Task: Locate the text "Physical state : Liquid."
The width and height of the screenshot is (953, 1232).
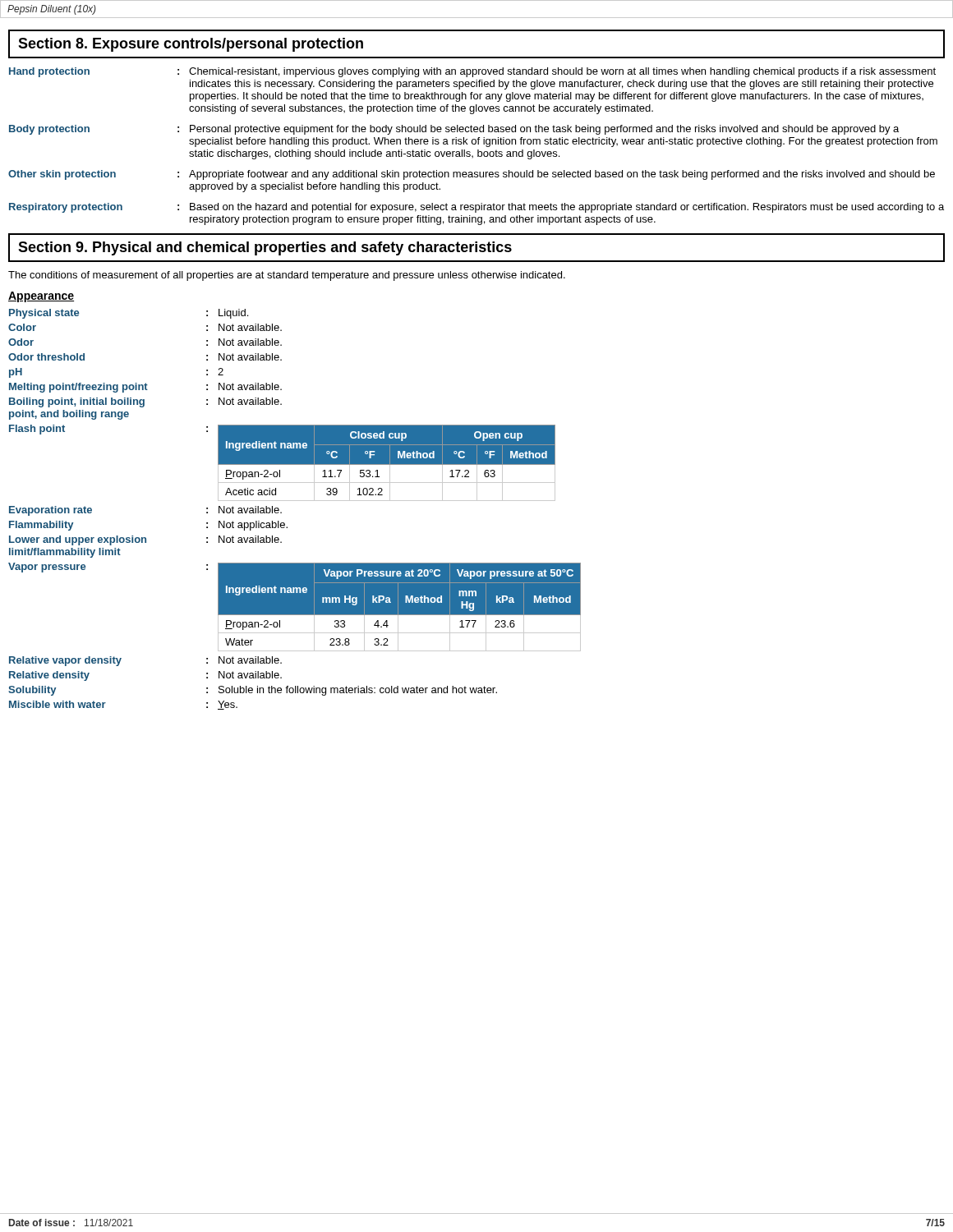Action: [44, 313]
